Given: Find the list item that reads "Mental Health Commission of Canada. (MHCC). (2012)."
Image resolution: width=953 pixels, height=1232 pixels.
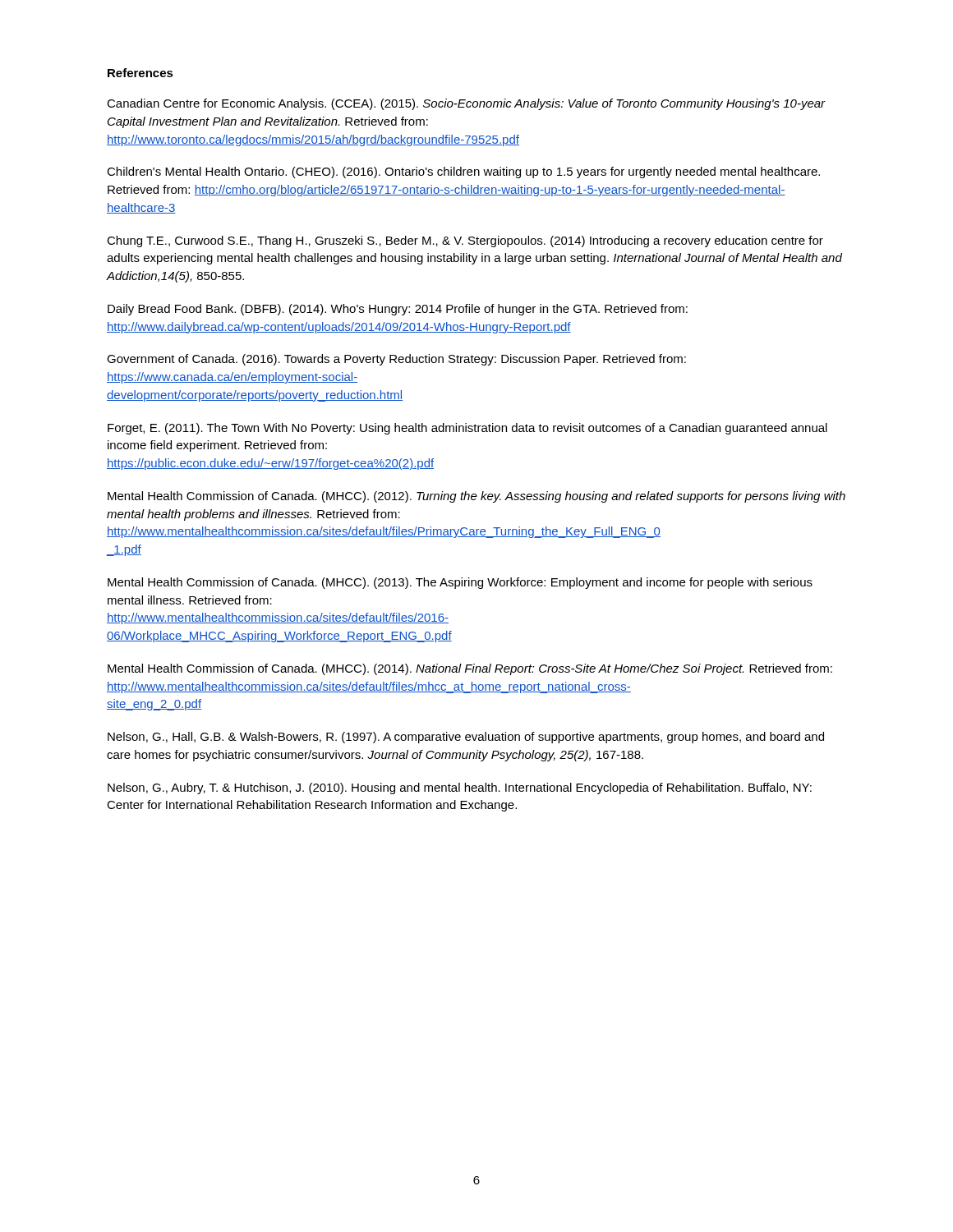Looking at the screenshot, I should [x=476, y=522].
